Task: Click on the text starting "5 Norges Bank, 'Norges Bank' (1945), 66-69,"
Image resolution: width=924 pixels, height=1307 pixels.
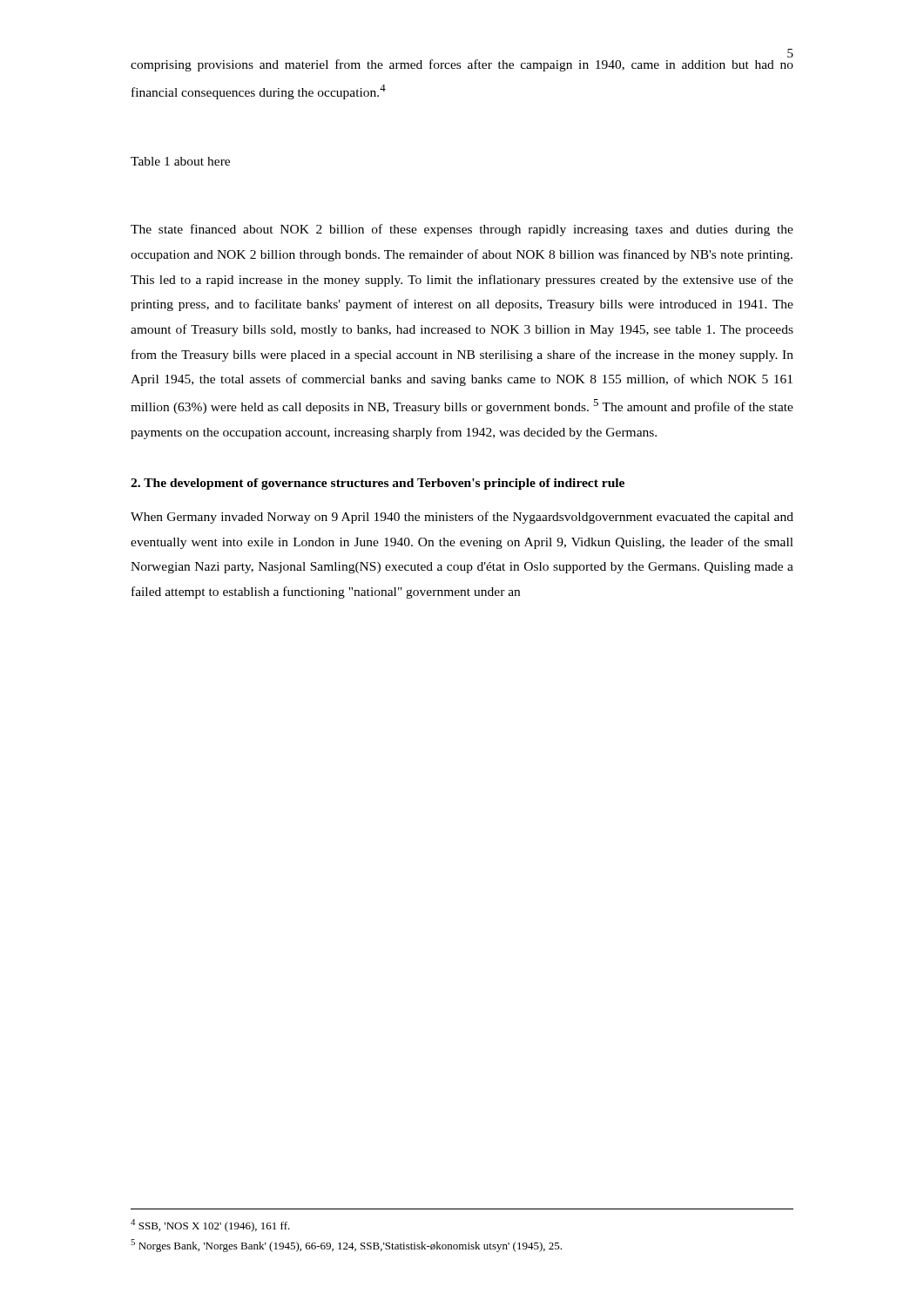Action: point(462,1245)
